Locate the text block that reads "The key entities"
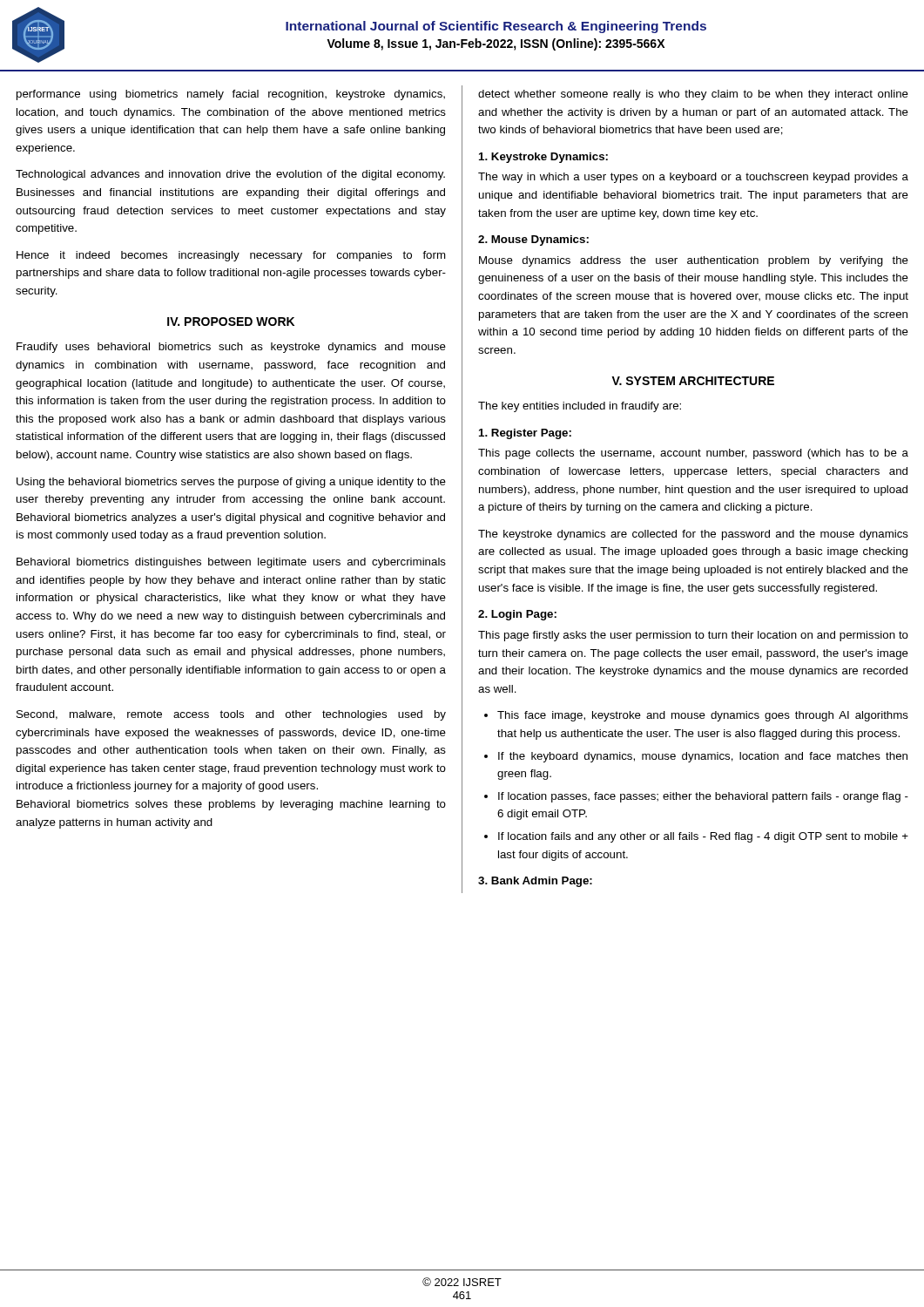This screenshot has width=924, height=1307. [x=580, y=406]
